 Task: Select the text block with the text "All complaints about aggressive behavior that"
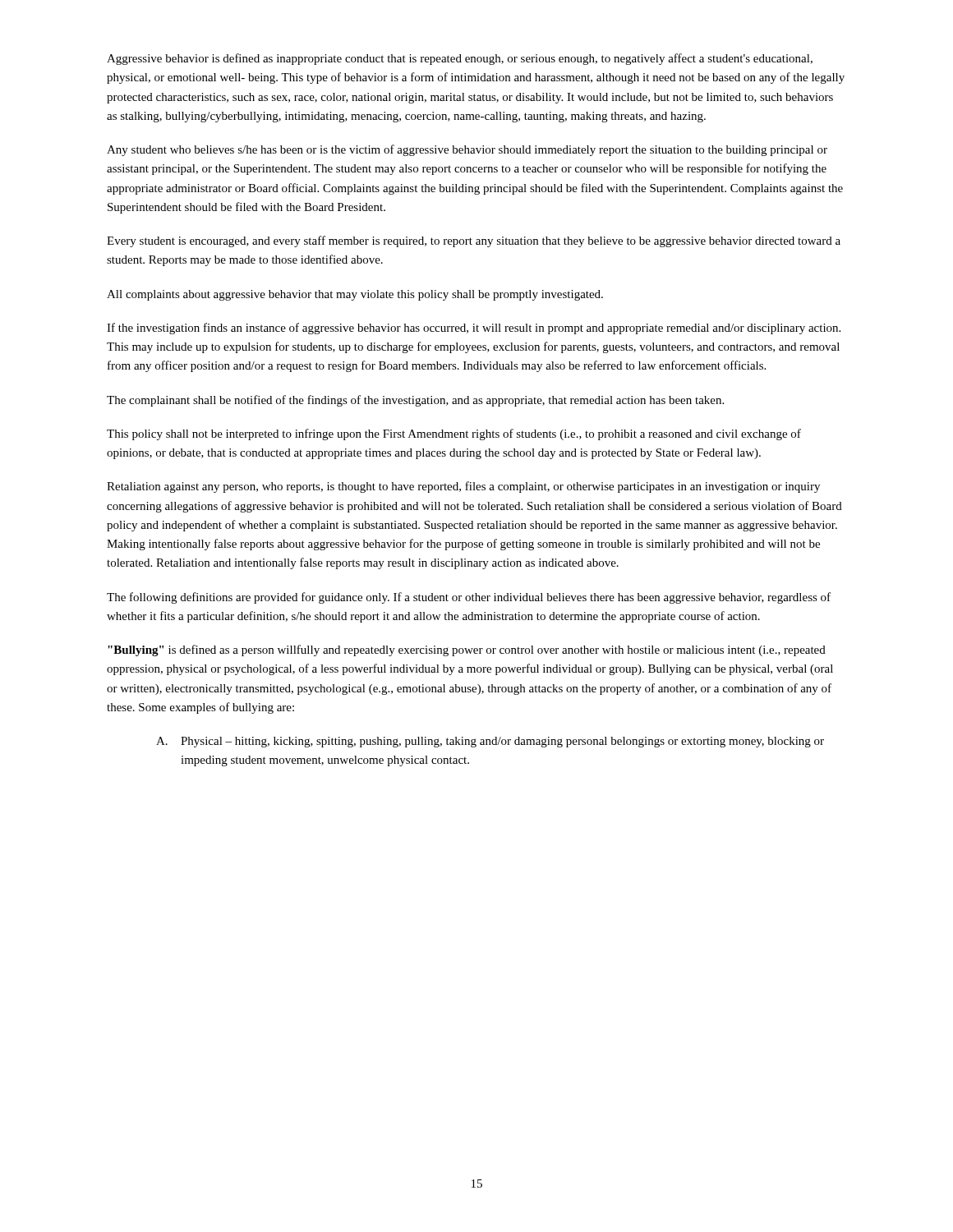pyautogui.click(x=355, y=294)
